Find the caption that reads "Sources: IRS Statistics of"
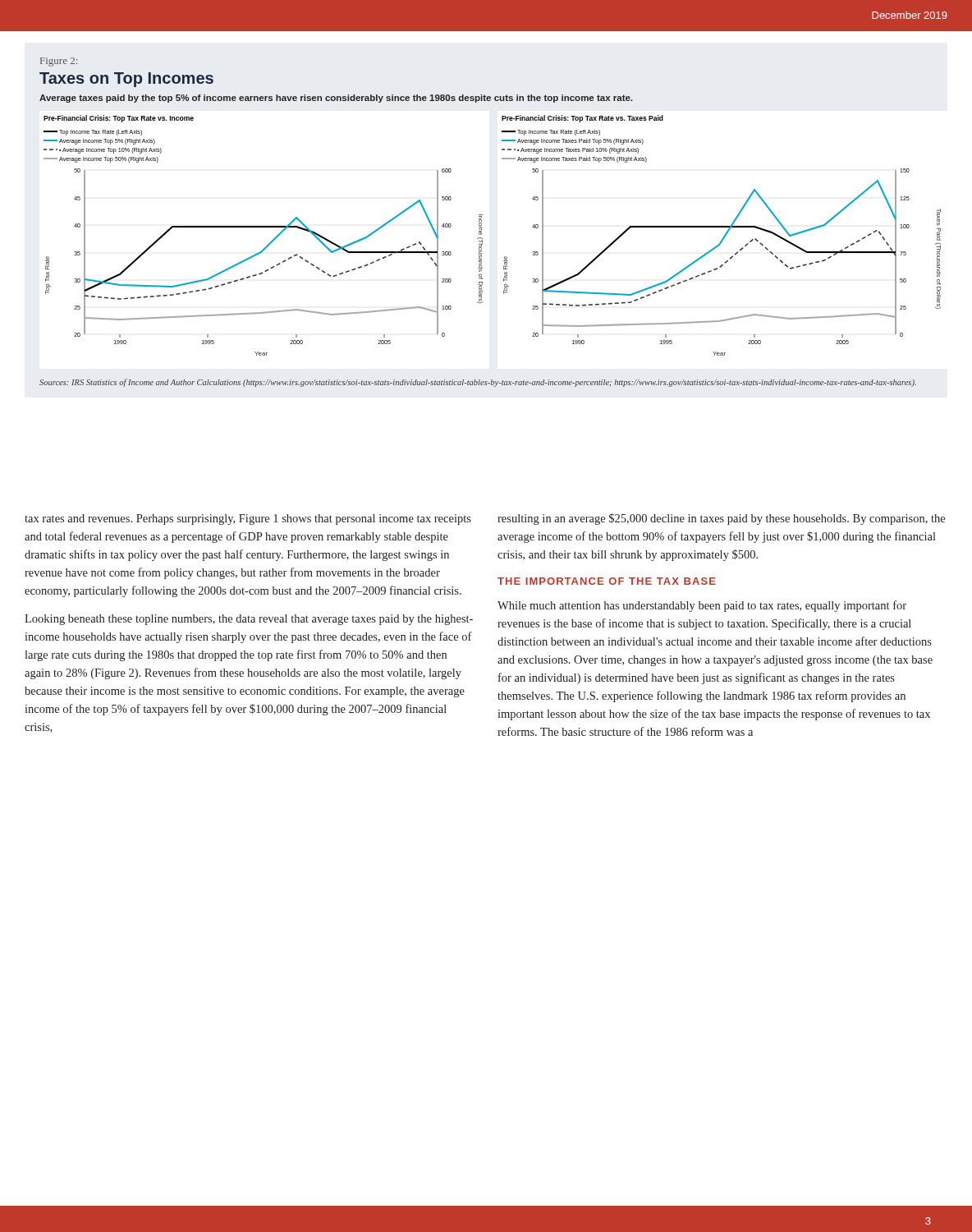Viewport: 972px width, 1232px height. (x=478, y=382)
